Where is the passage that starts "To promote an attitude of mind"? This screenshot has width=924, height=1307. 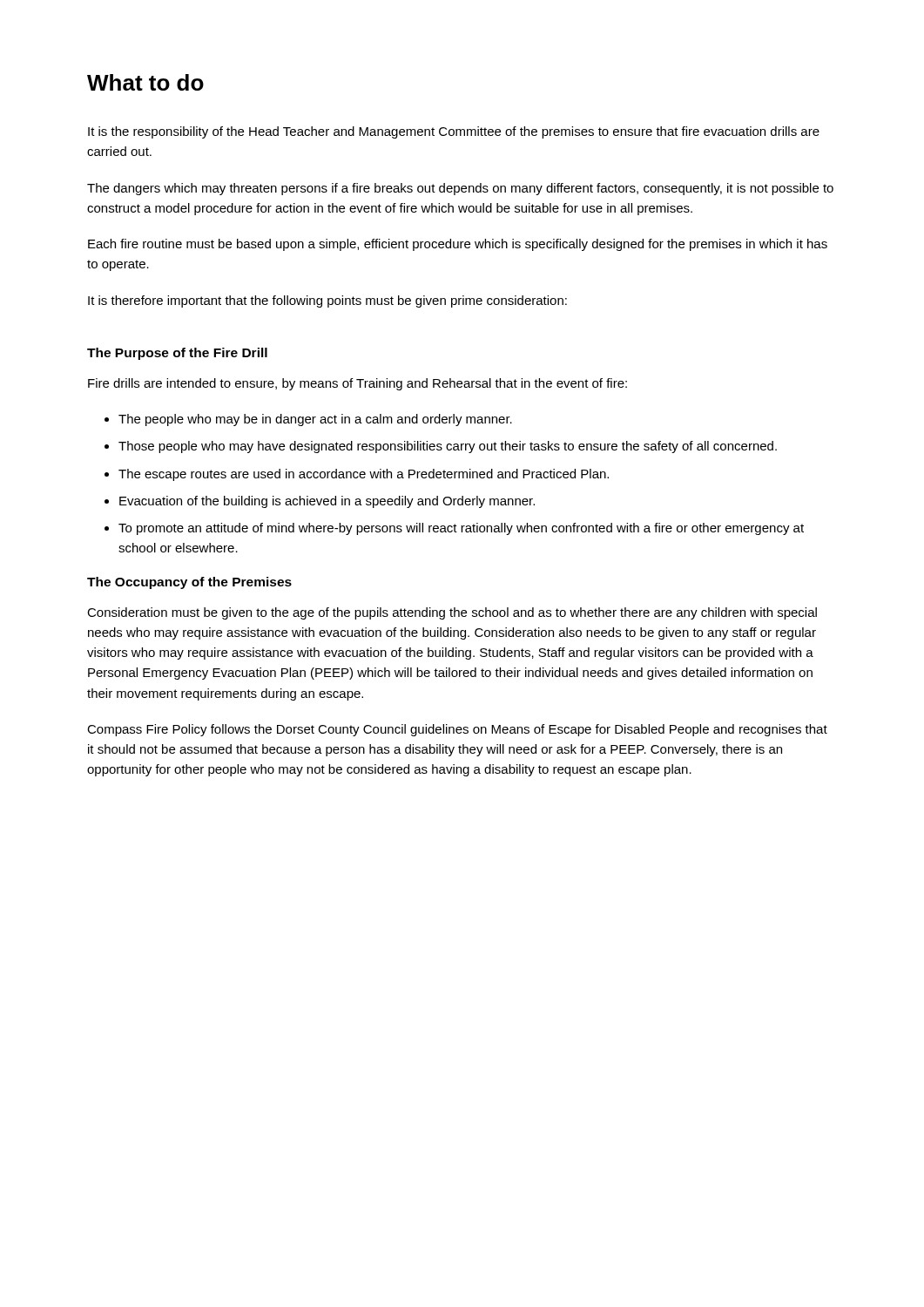tap(461, 538)
